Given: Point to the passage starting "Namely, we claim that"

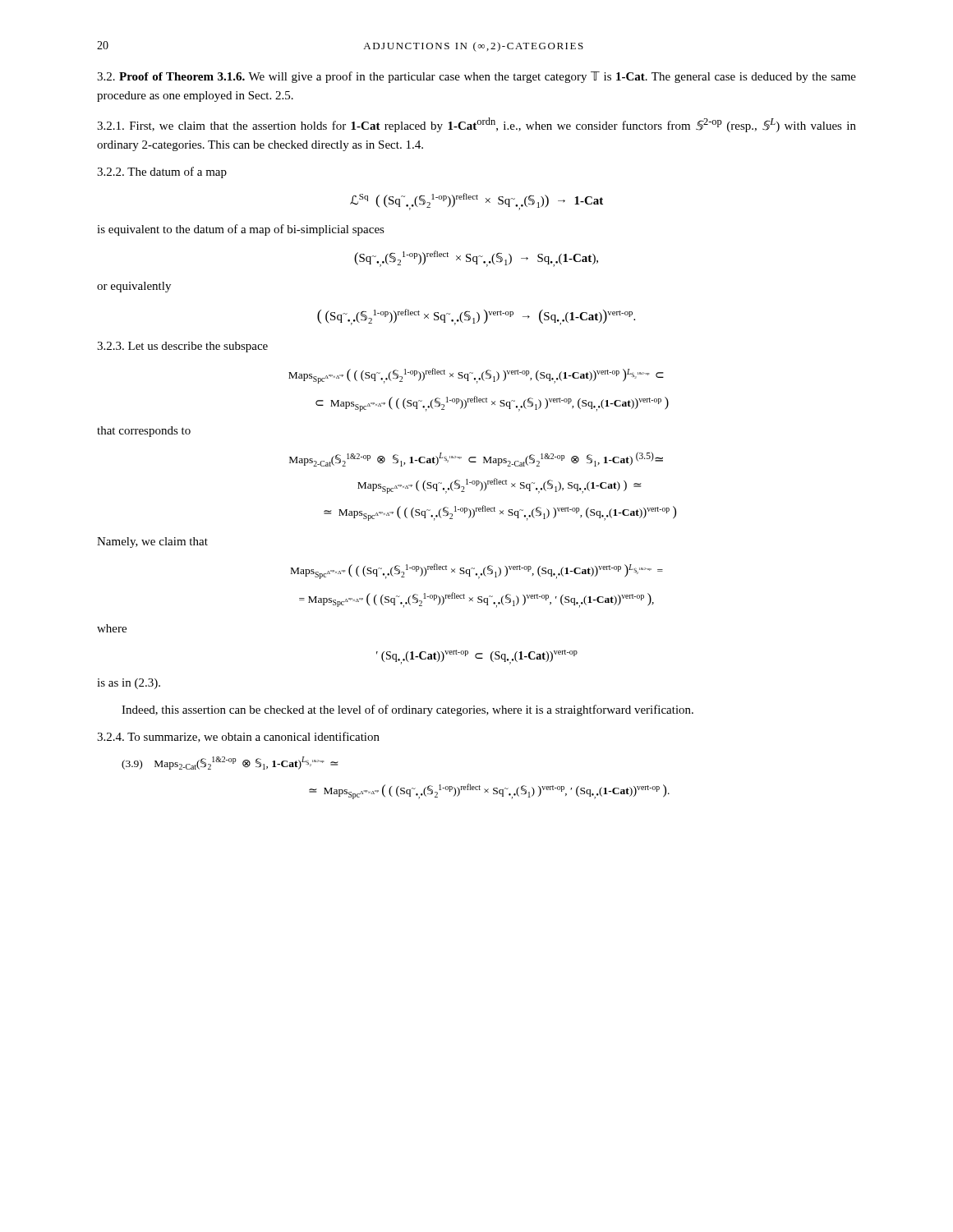Looking at the screenshot, I should [152, 541].
